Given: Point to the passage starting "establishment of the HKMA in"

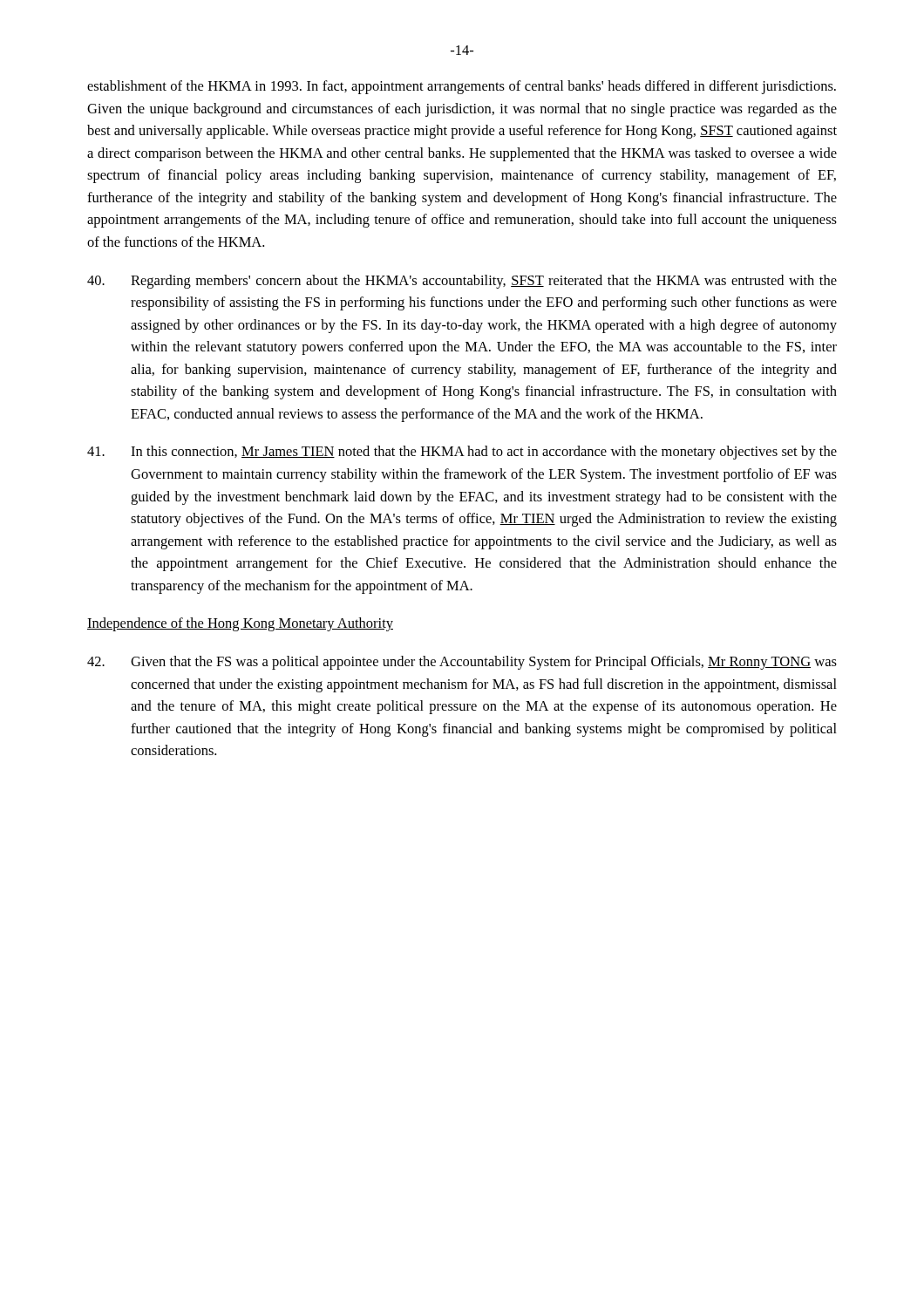Looking at the screenshot, I should pyautogui.click(x=462, y=164).
